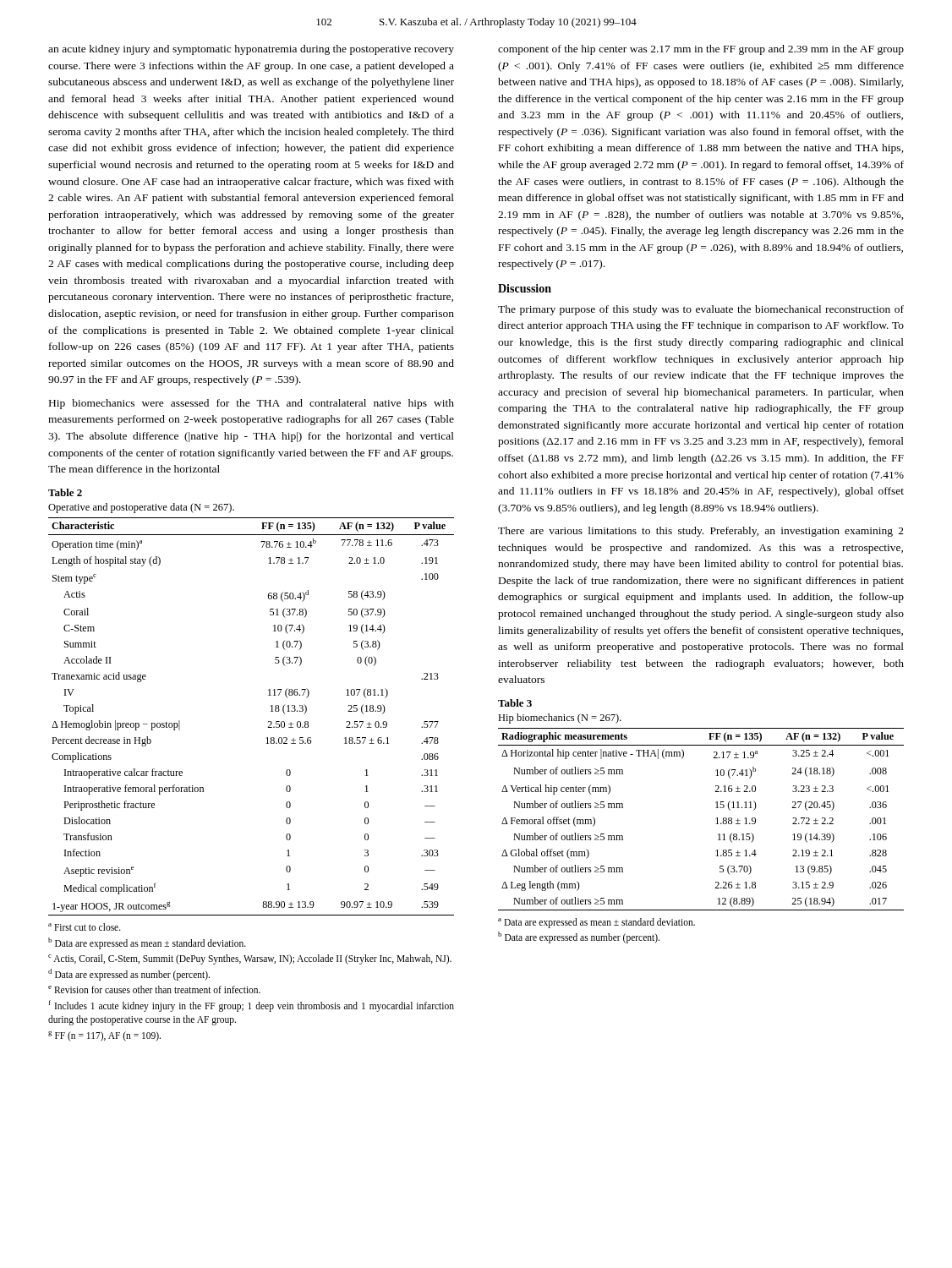Click on the table containing "19 (14.39)"
The width and height of the screenshot is (952, 1268).
(701, 821)
